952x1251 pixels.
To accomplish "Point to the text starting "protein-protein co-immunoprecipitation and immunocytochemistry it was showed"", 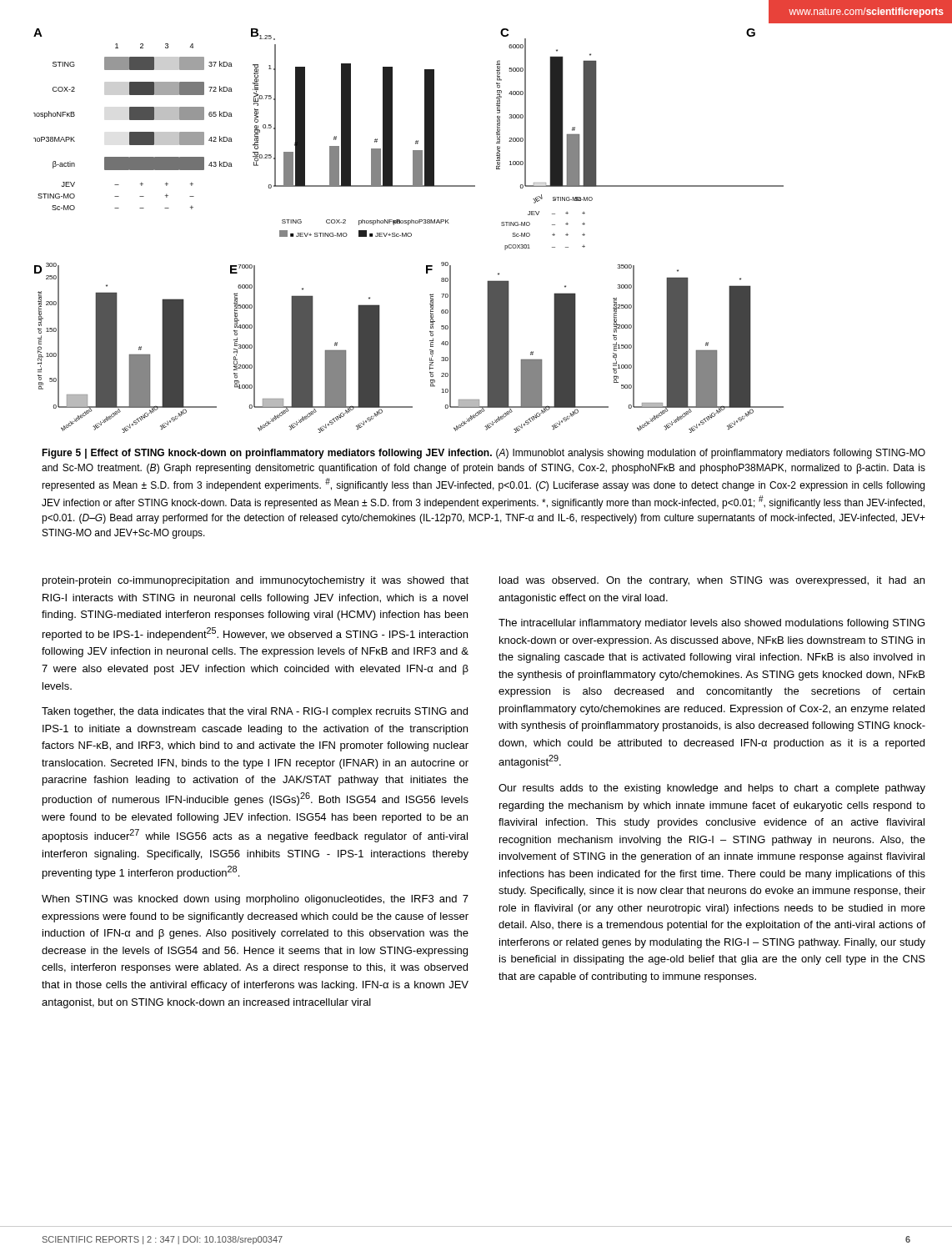I will pyautogui.click(x=255, y=791).
